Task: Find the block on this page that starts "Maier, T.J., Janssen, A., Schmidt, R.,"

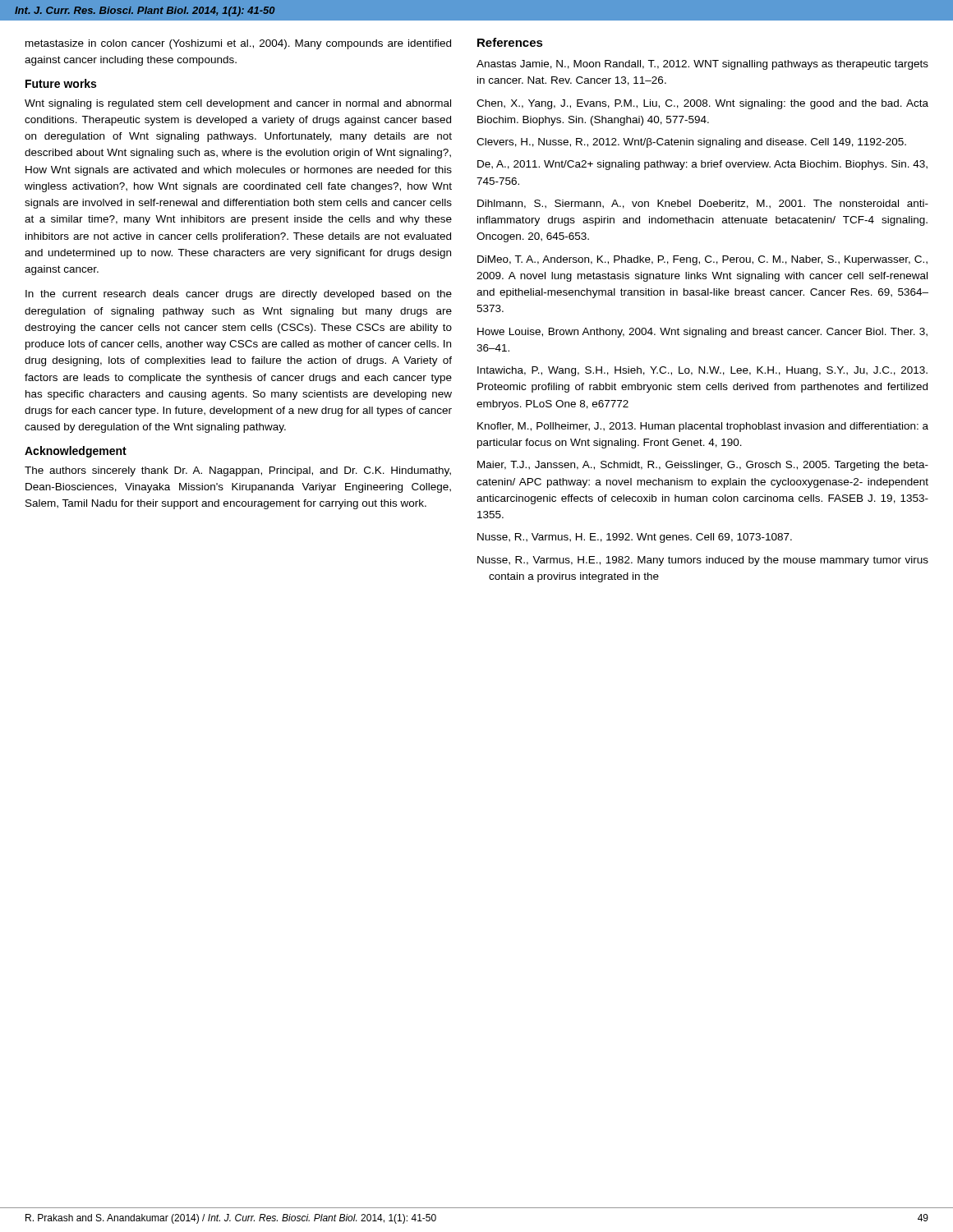Action: [702, 490]
